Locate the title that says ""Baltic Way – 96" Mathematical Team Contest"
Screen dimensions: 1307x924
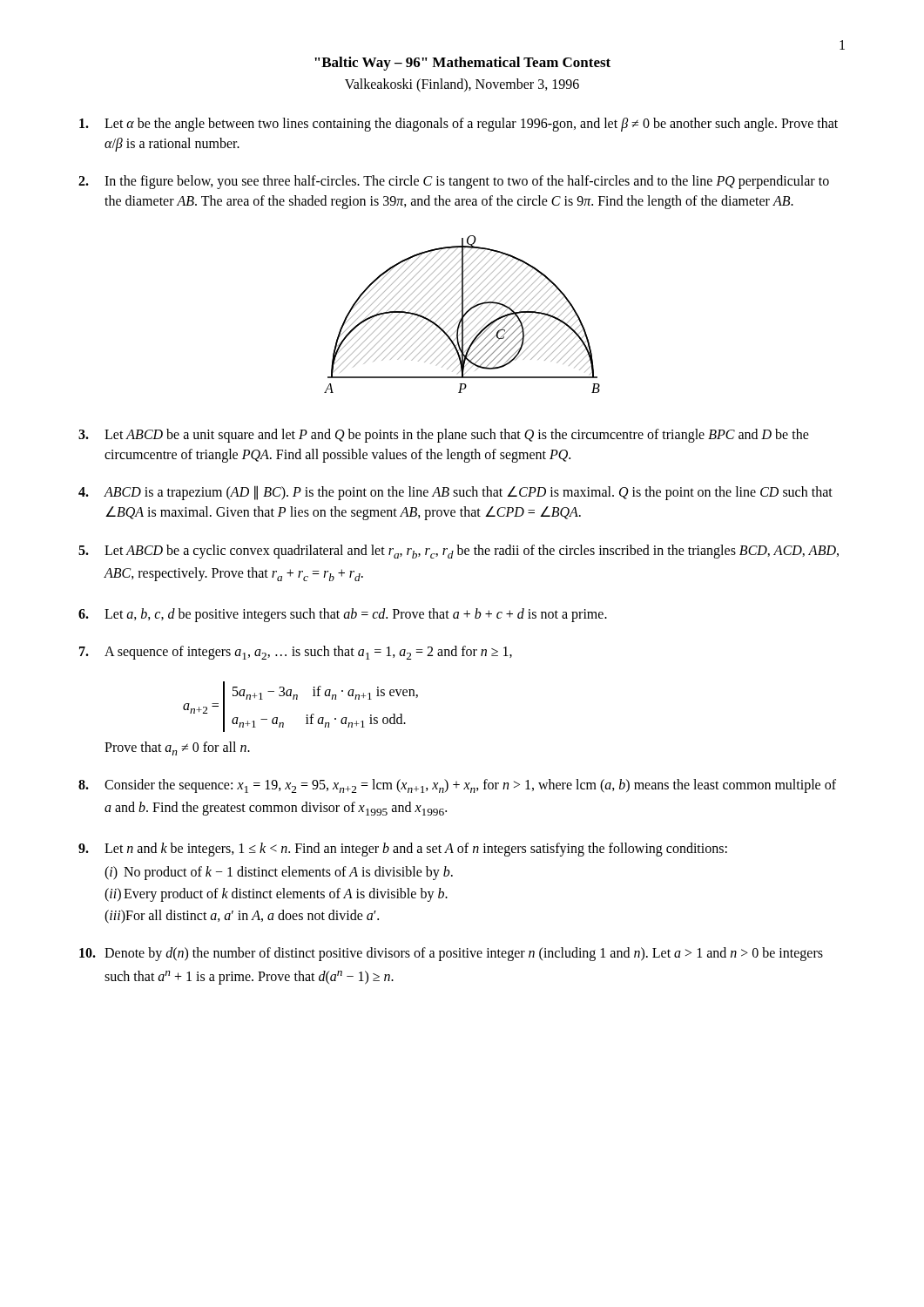point(462,73)
